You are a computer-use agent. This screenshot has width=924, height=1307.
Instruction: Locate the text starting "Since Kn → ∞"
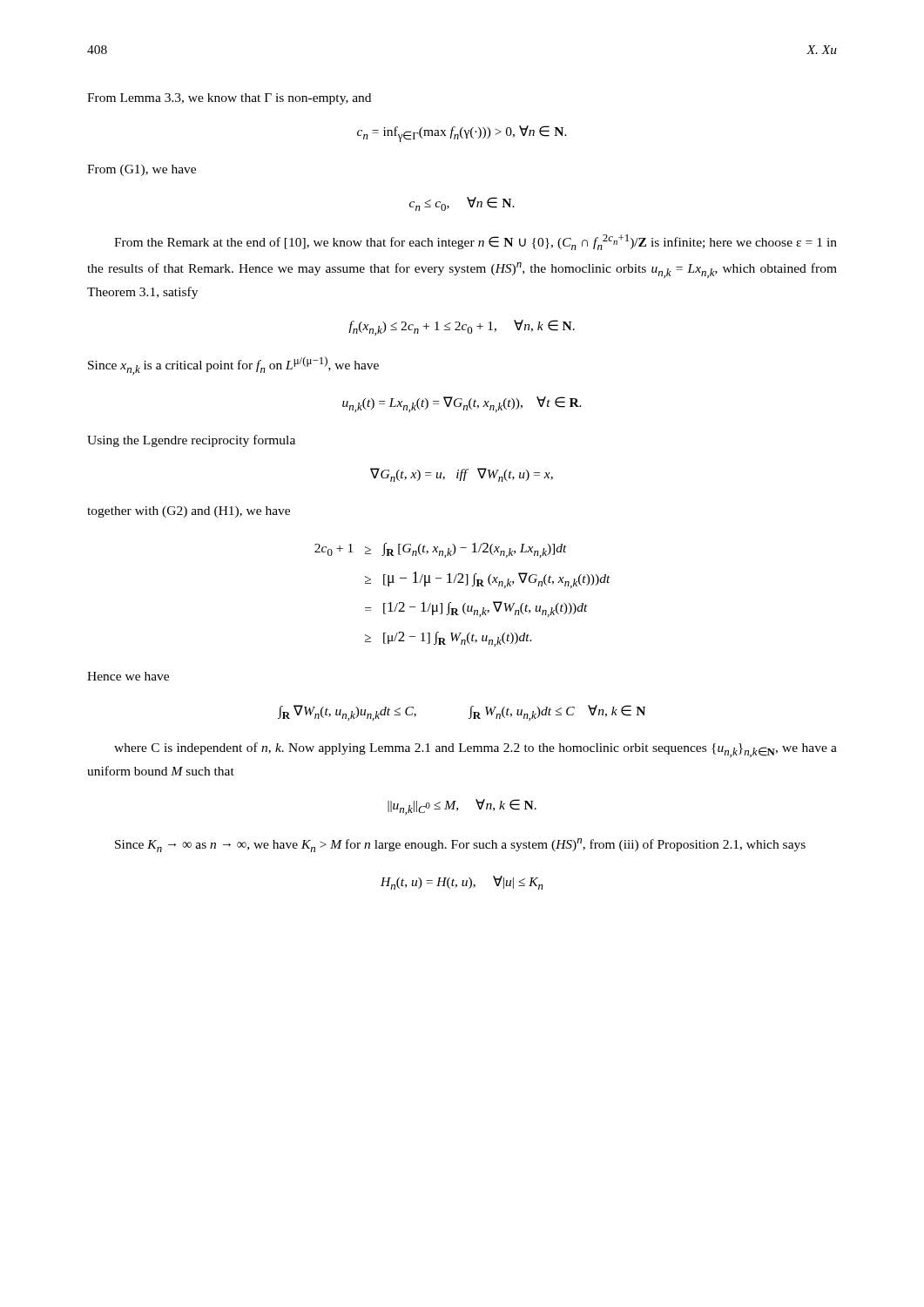click(x=460, y=844)
